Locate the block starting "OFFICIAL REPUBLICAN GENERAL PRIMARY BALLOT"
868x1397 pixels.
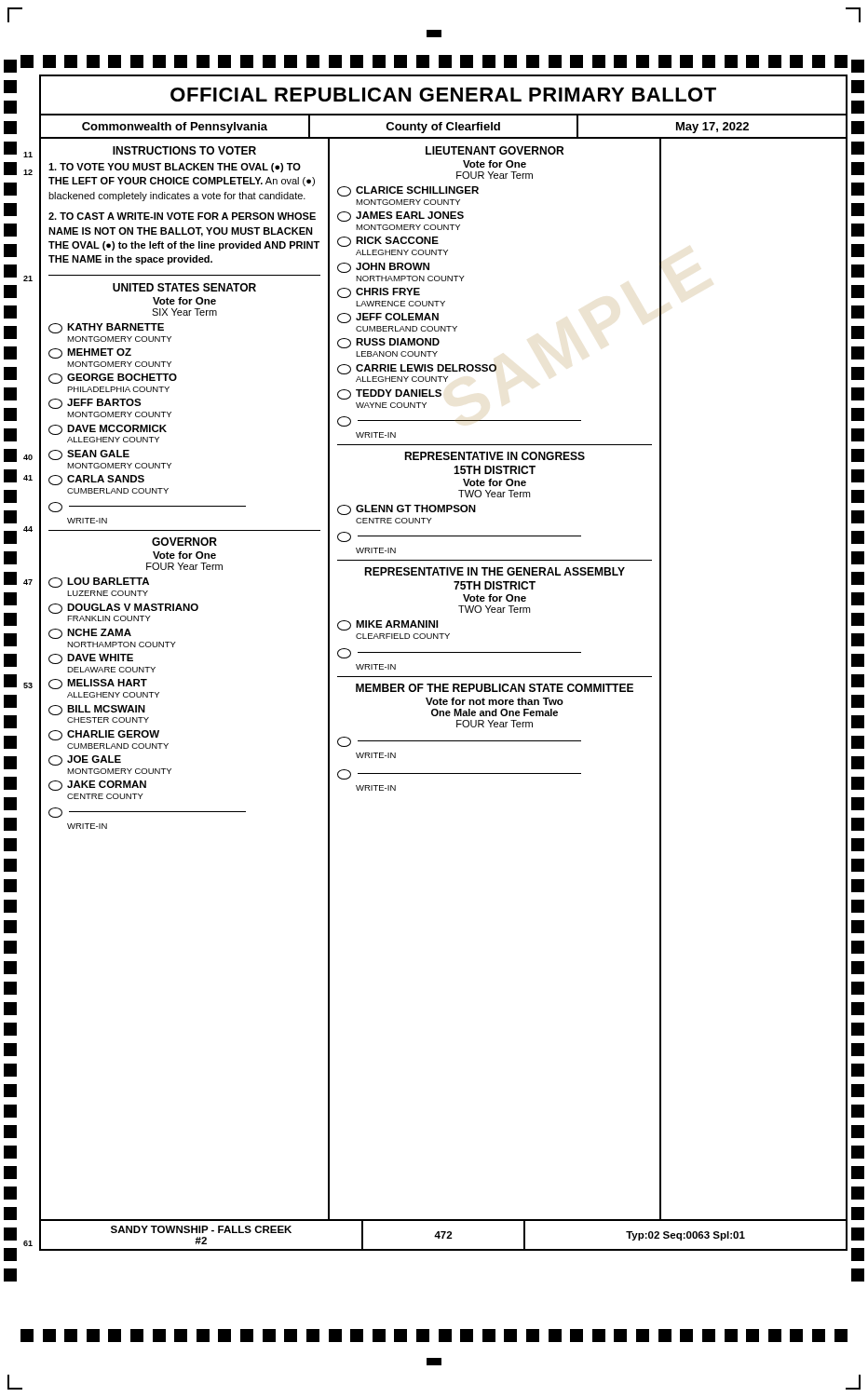click(443, 95)
